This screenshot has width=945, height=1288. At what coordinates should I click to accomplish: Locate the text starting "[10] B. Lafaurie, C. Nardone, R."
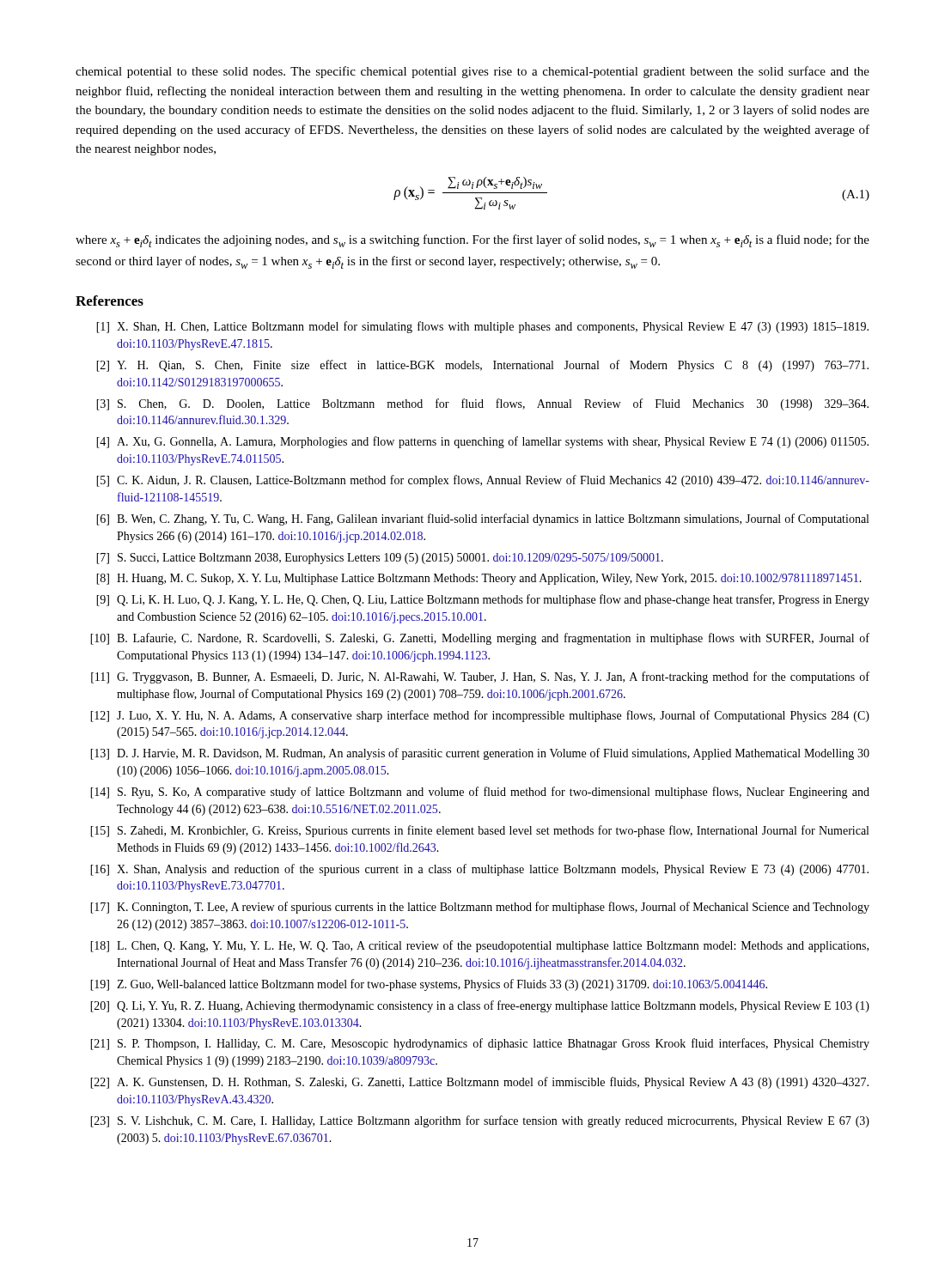pyautogui.click(x=472, y=647)
